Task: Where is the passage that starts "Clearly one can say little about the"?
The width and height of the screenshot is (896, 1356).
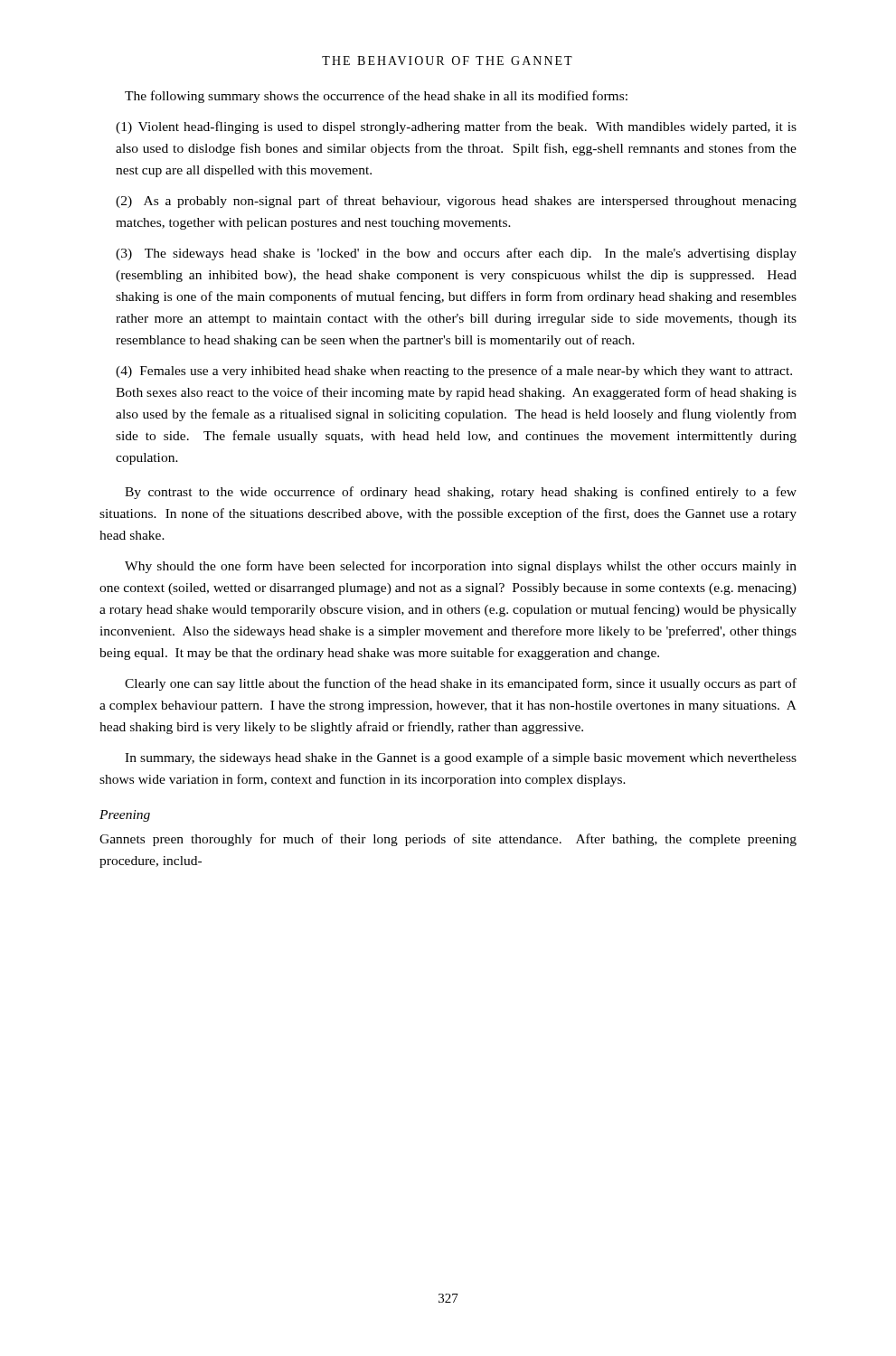Action: pyautogui.click(x=448, y=705)
